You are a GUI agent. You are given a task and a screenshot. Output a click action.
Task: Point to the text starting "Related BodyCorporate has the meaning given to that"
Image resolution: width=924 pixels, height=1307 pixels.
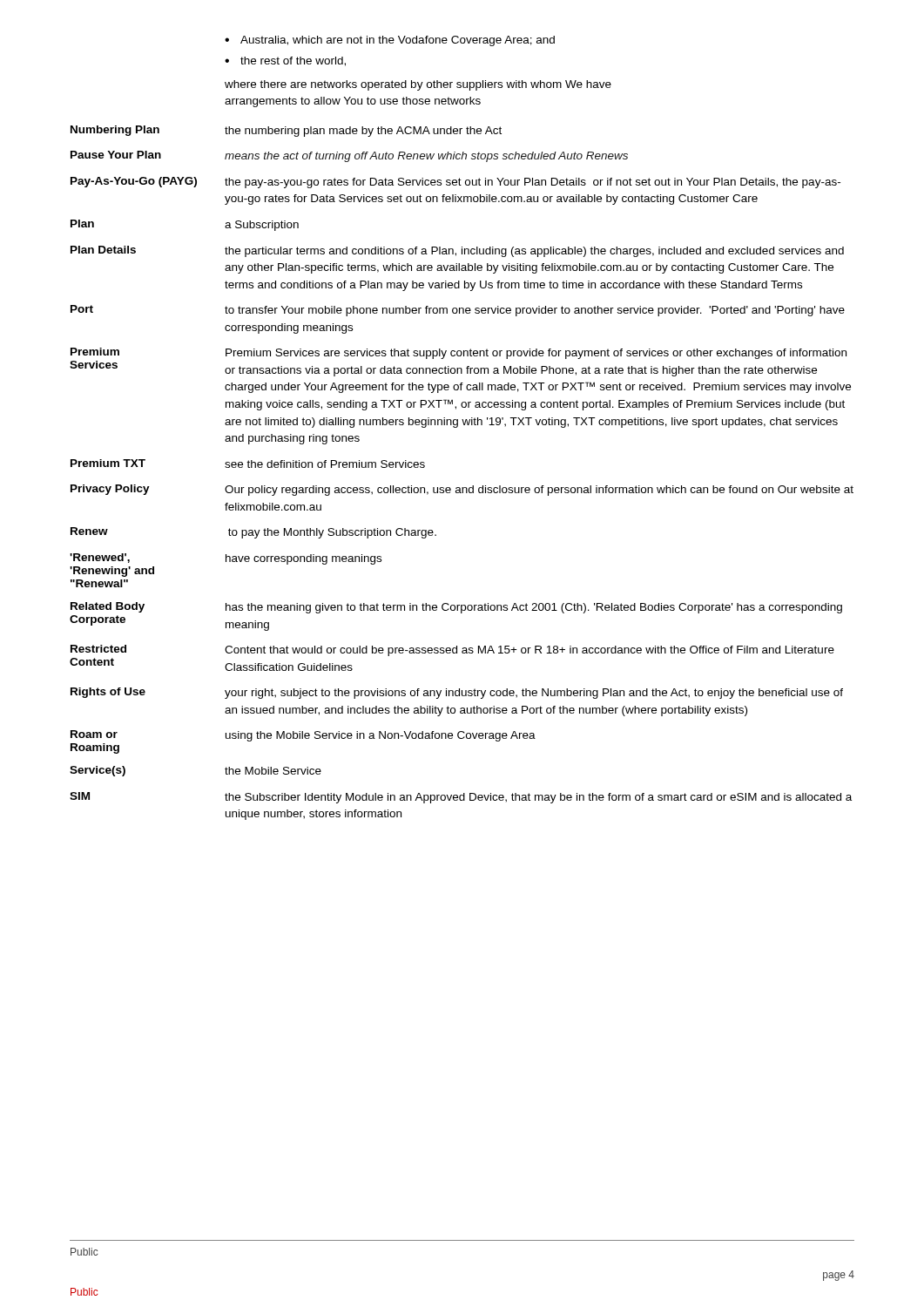[462, 616]
